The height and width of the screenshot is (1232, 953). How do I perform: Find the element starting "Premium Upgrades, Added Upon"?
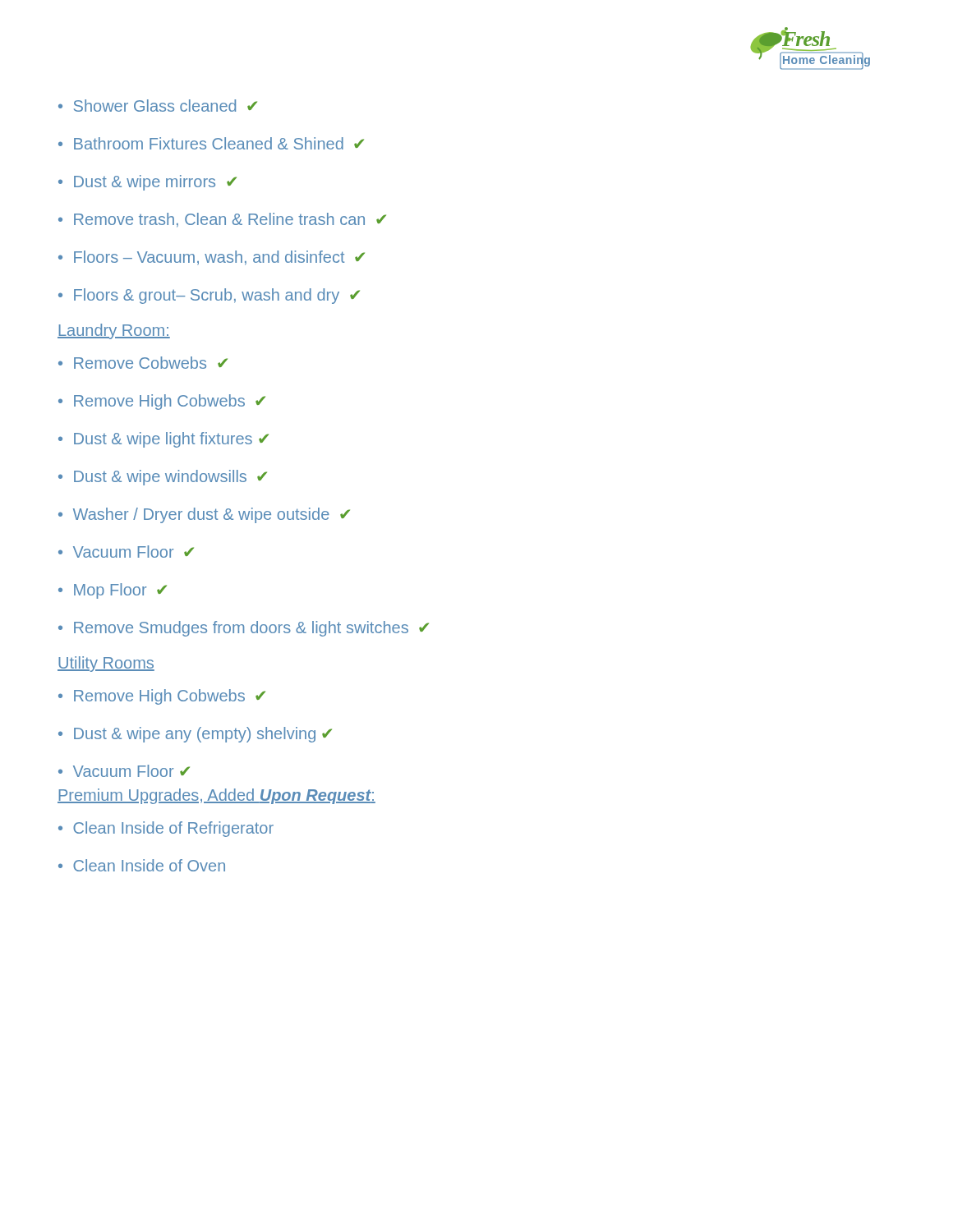coord(216,795)
